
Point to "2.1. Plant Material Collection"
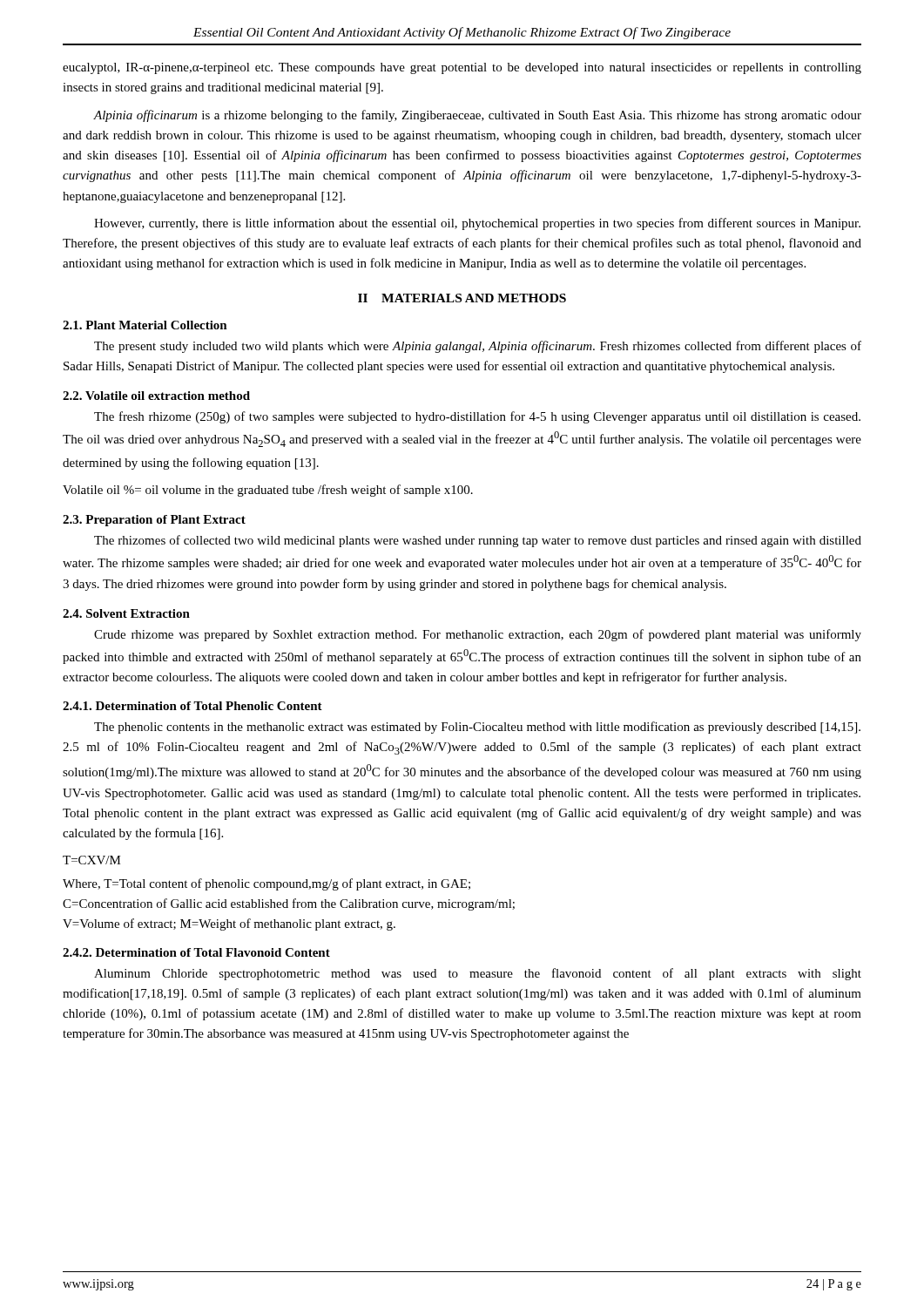(x=145, y=325)
